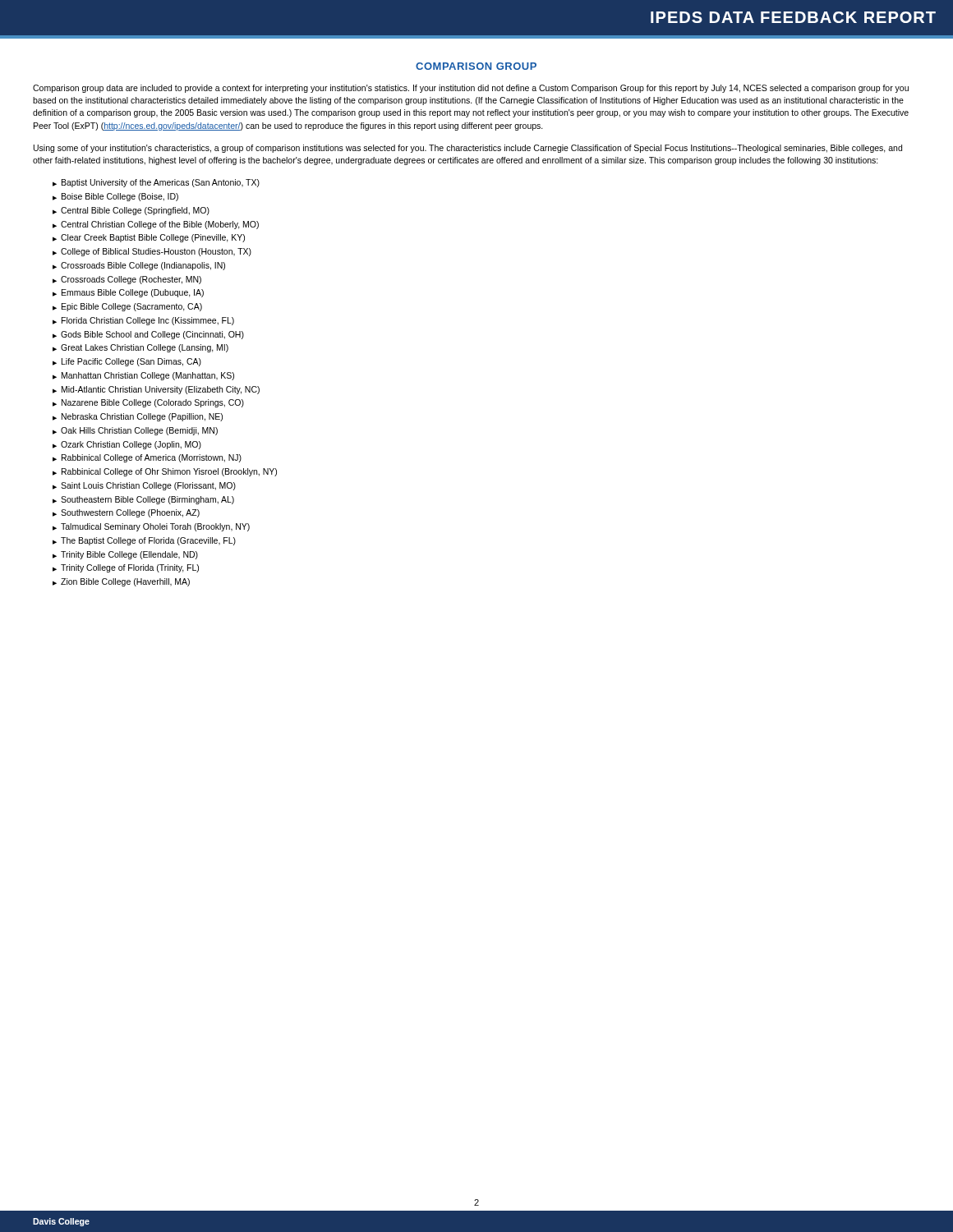Find the list item that reads "Central Christian College of the"
This screenshot has height=1232, width=953.
pyautogui.click(x=160, y=224)
